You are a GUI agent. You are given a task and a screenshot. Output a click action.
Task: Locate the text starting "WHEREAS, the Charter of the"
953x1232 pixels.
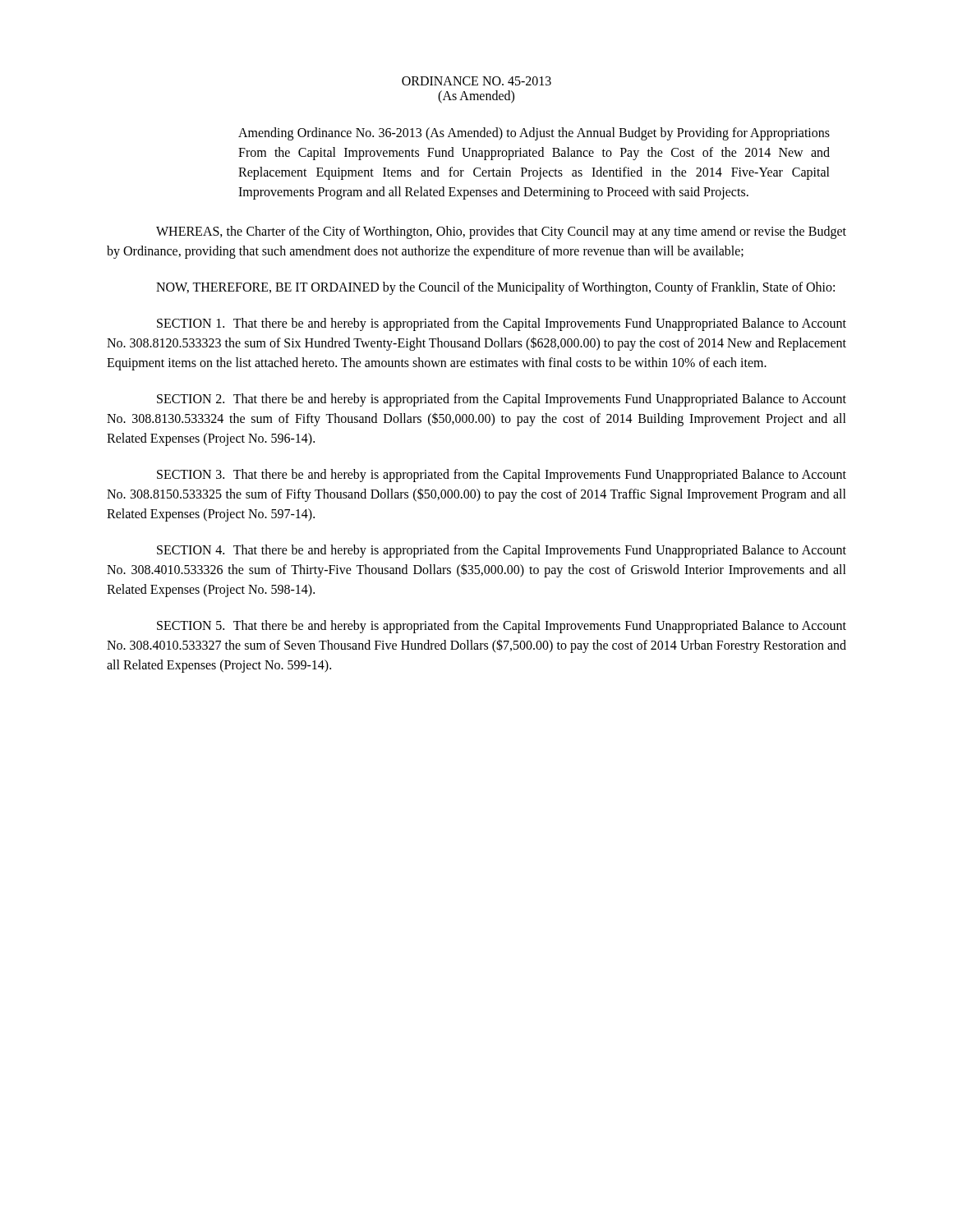click(476, 241)
